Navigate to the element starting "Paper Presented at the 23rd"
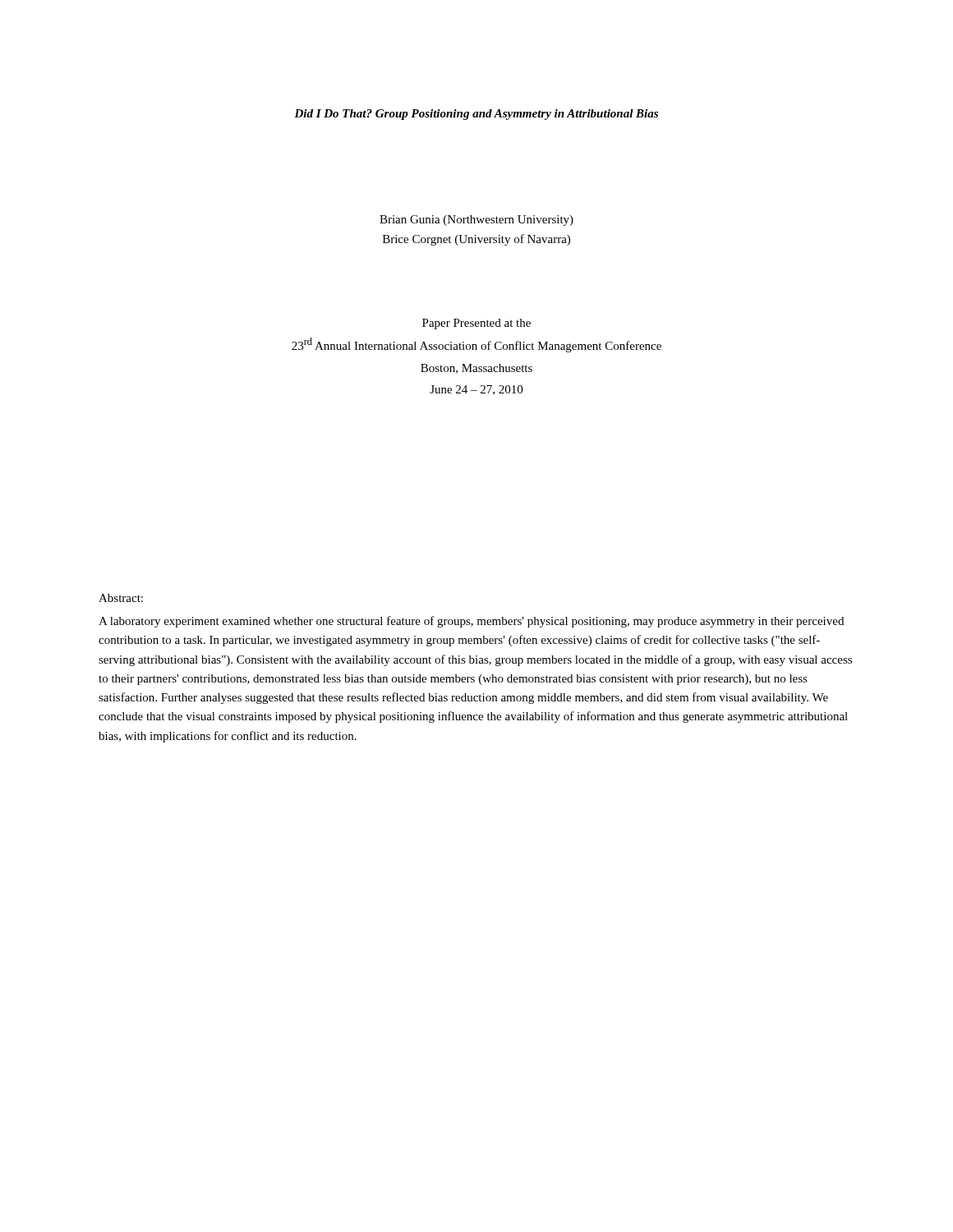Screen dimensions: 1232x953 [476, 356]
